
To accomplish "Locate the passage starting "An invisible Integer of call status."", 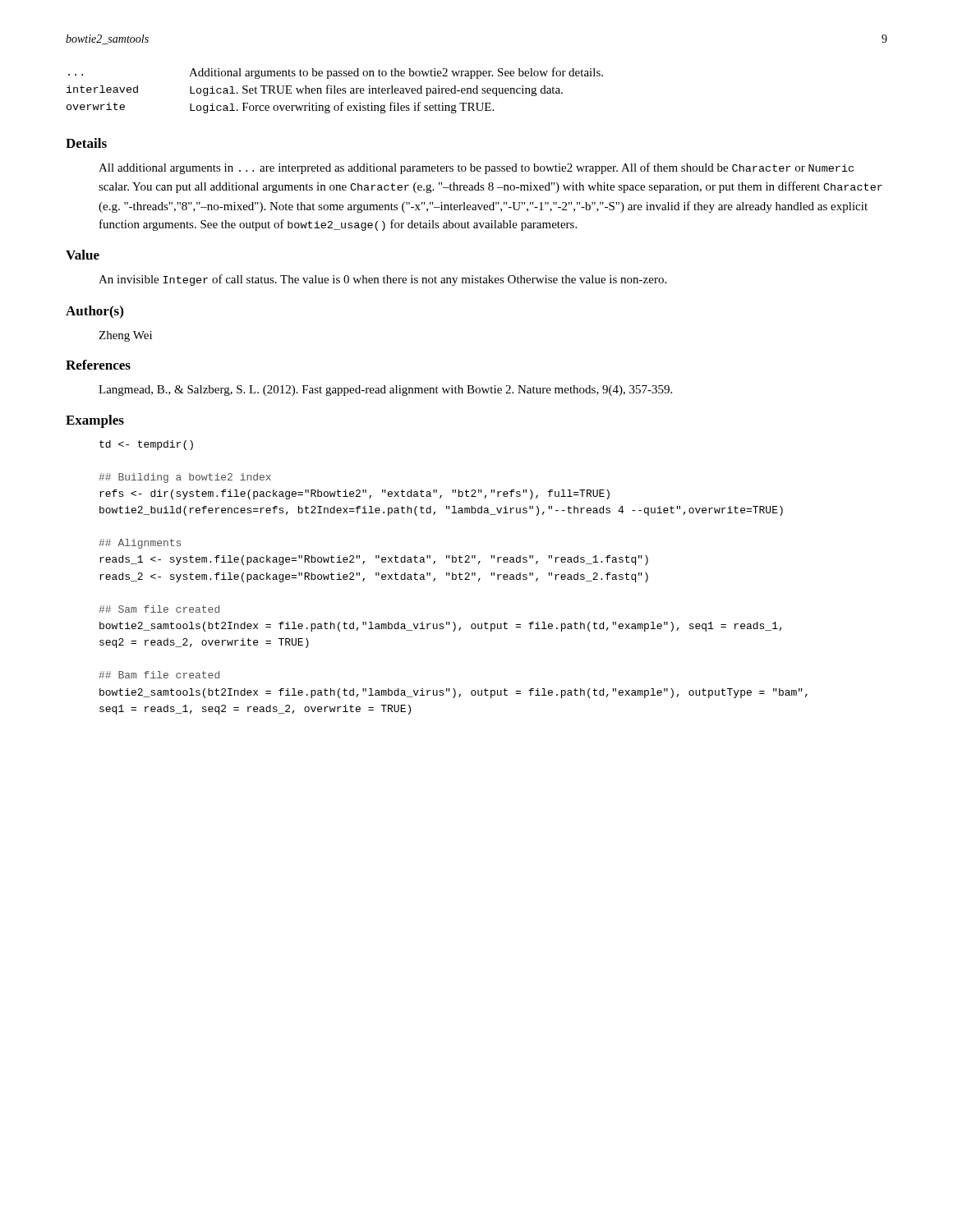I will point(383,280).
